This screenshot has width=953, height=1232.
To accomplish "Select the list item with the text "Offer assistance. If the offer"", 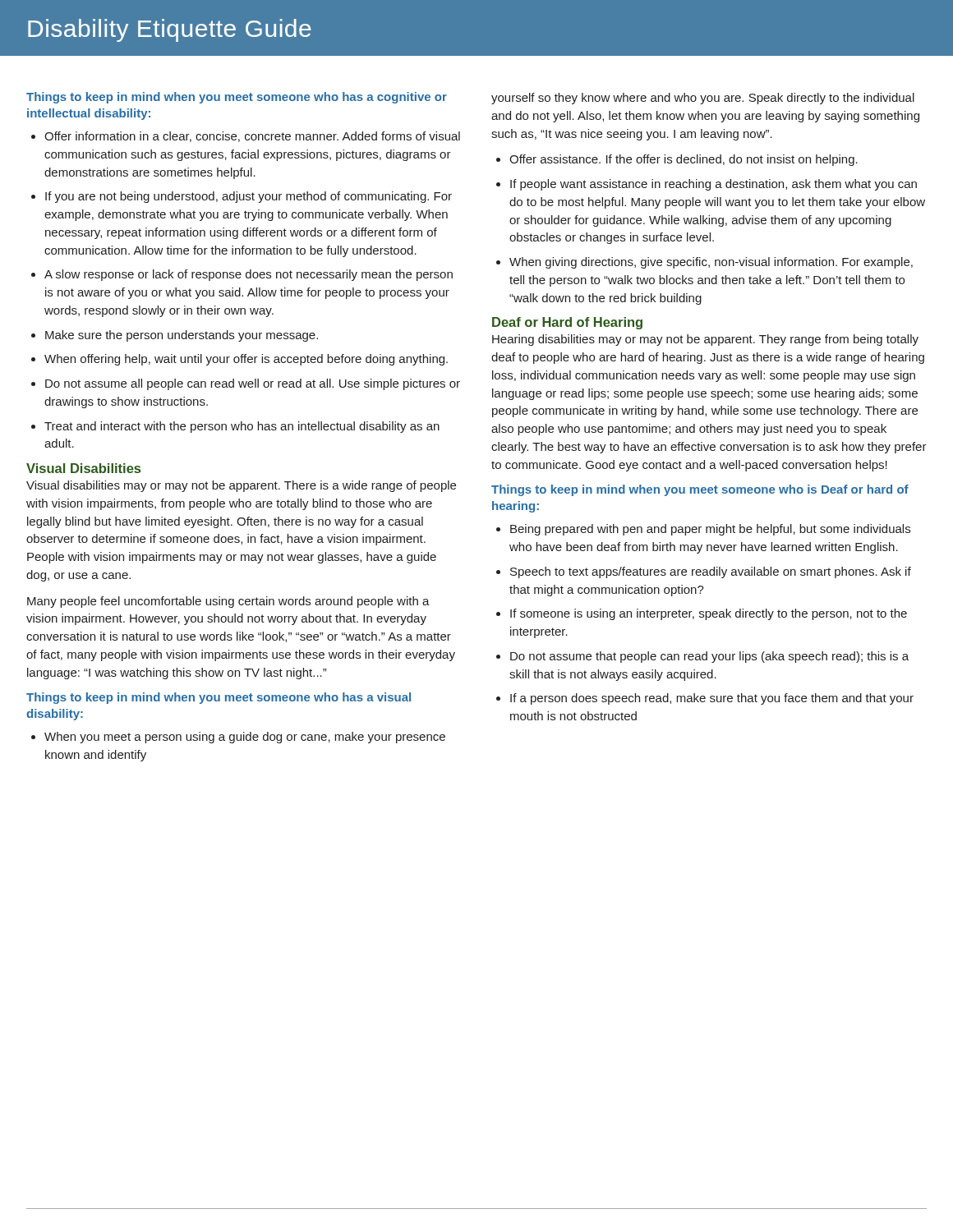I will (684, 159).
